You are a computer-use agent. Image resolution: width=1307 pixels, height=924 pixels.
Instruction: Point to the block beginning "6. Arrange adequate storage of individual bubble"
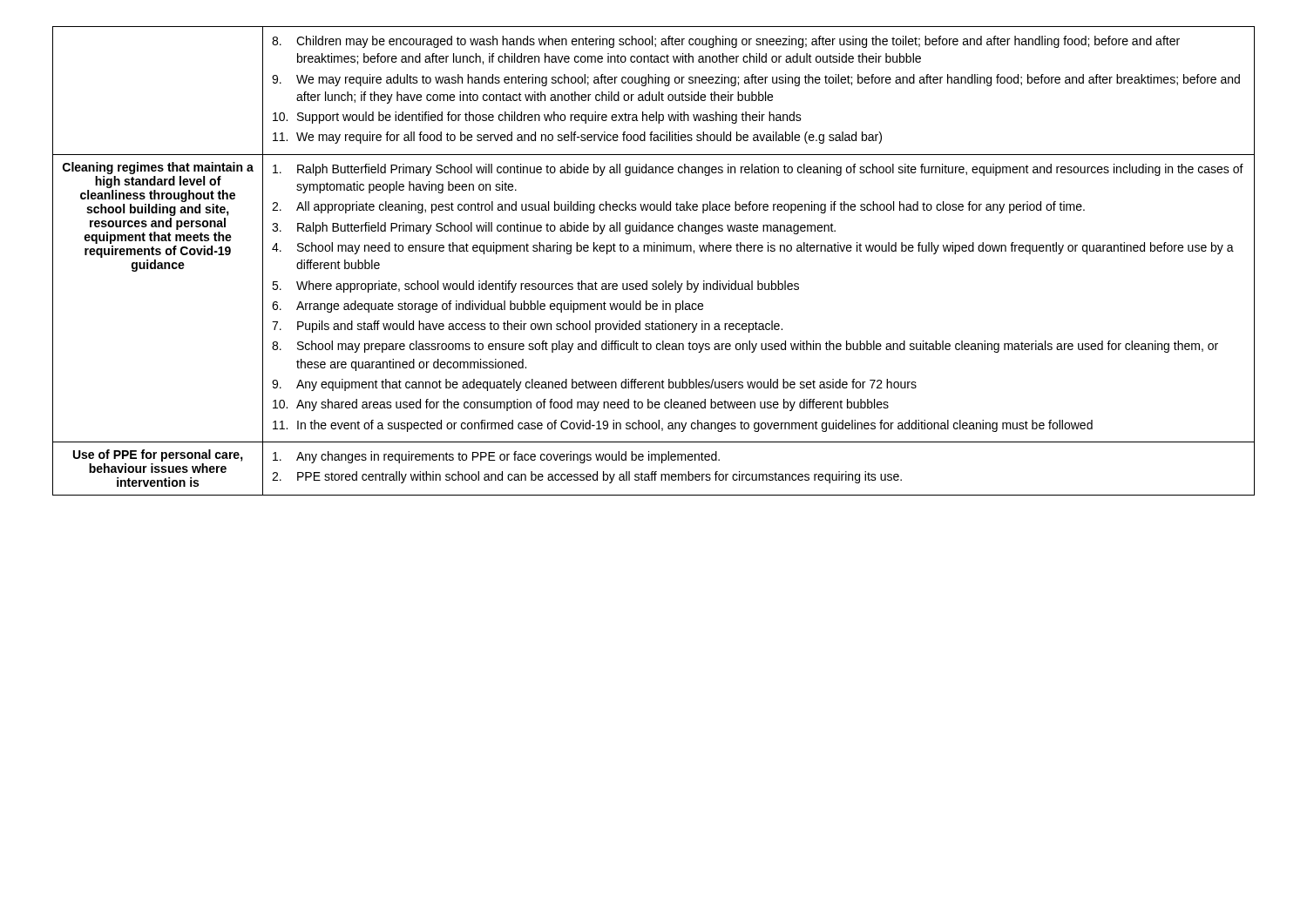click(488, 307)
